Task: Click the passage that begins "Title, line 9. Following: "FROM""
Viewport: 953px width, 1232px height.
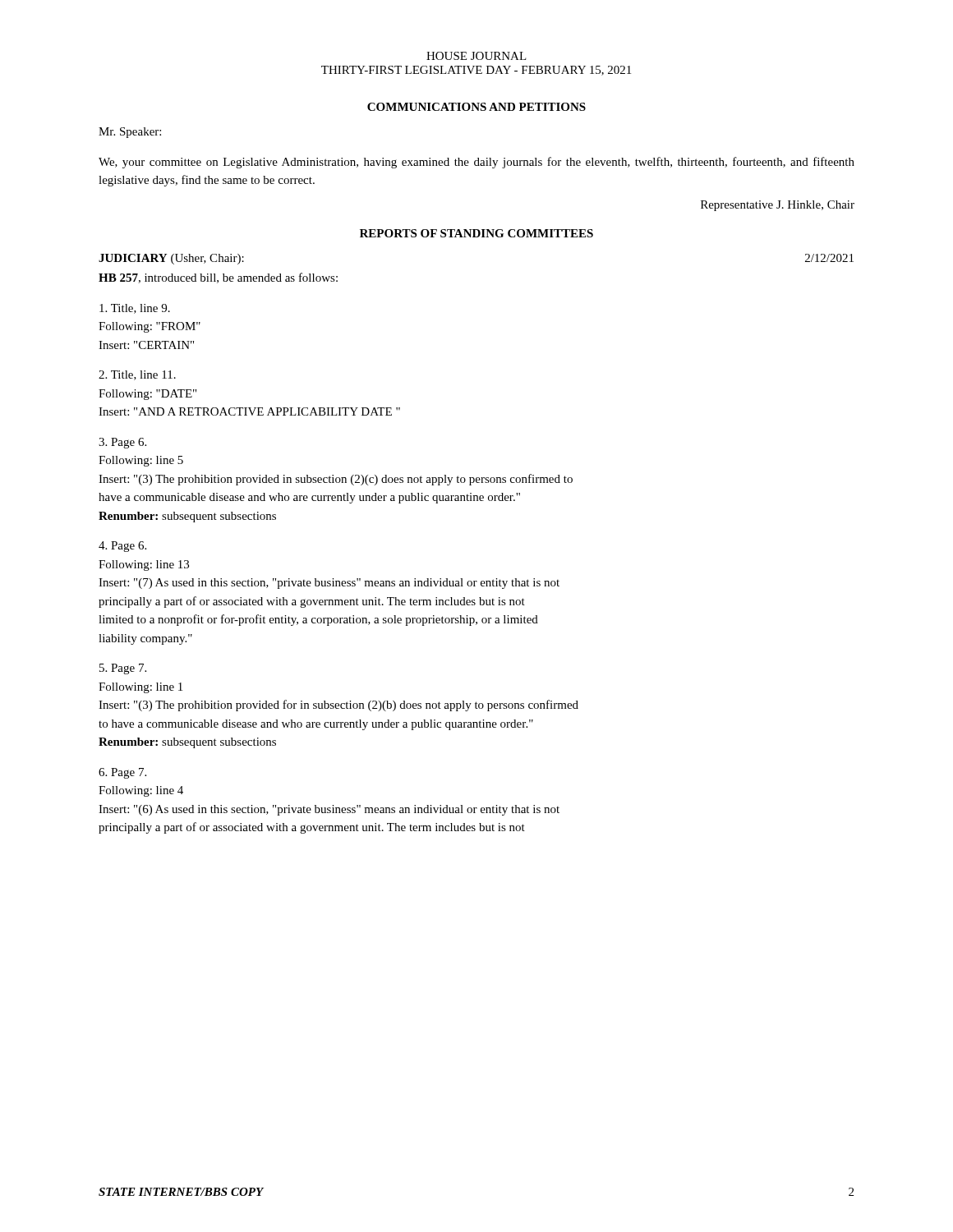Action: (135, 309)
